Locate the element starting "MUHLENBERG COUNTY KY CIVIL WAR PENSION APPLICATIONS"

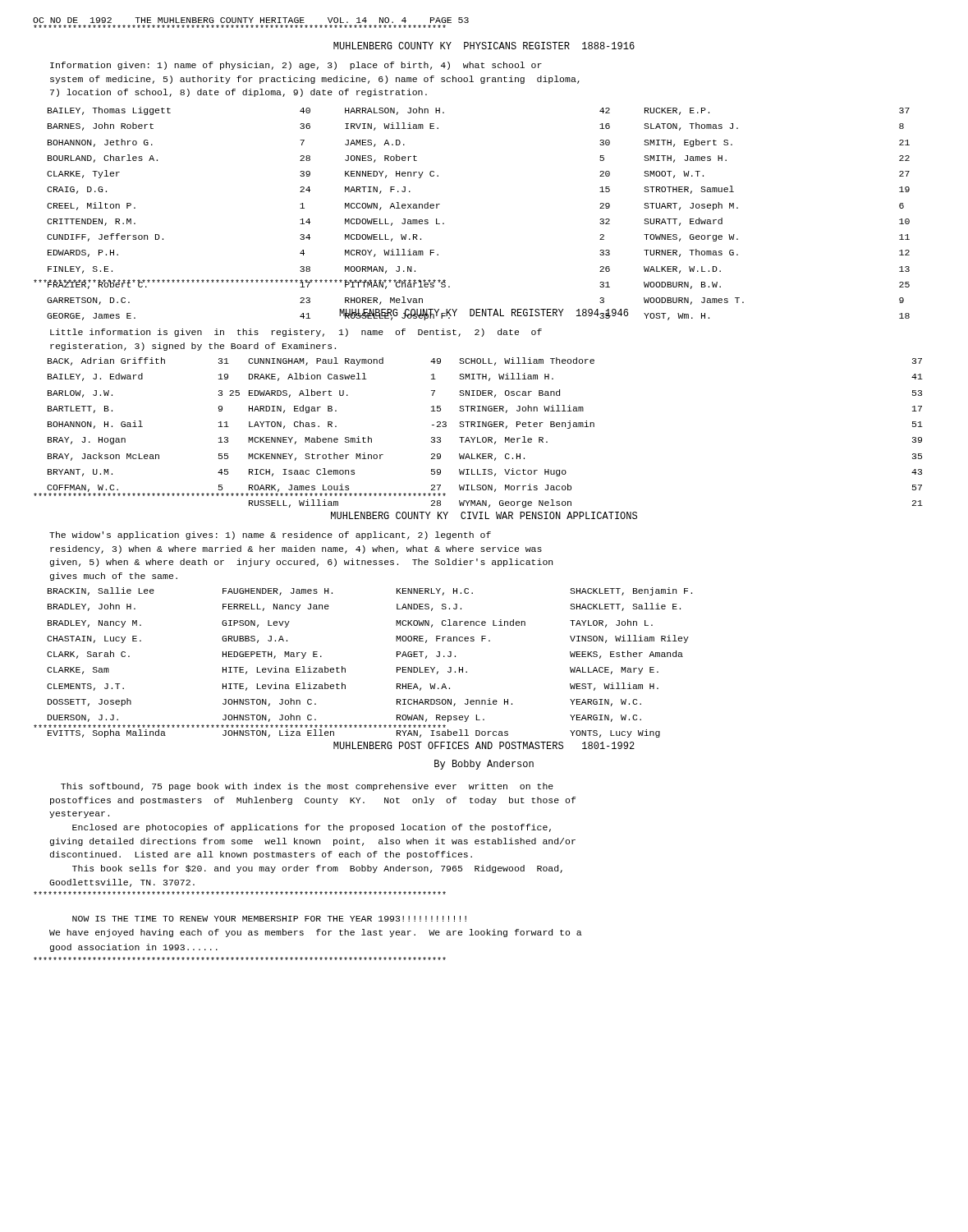[x=484, y=517]
